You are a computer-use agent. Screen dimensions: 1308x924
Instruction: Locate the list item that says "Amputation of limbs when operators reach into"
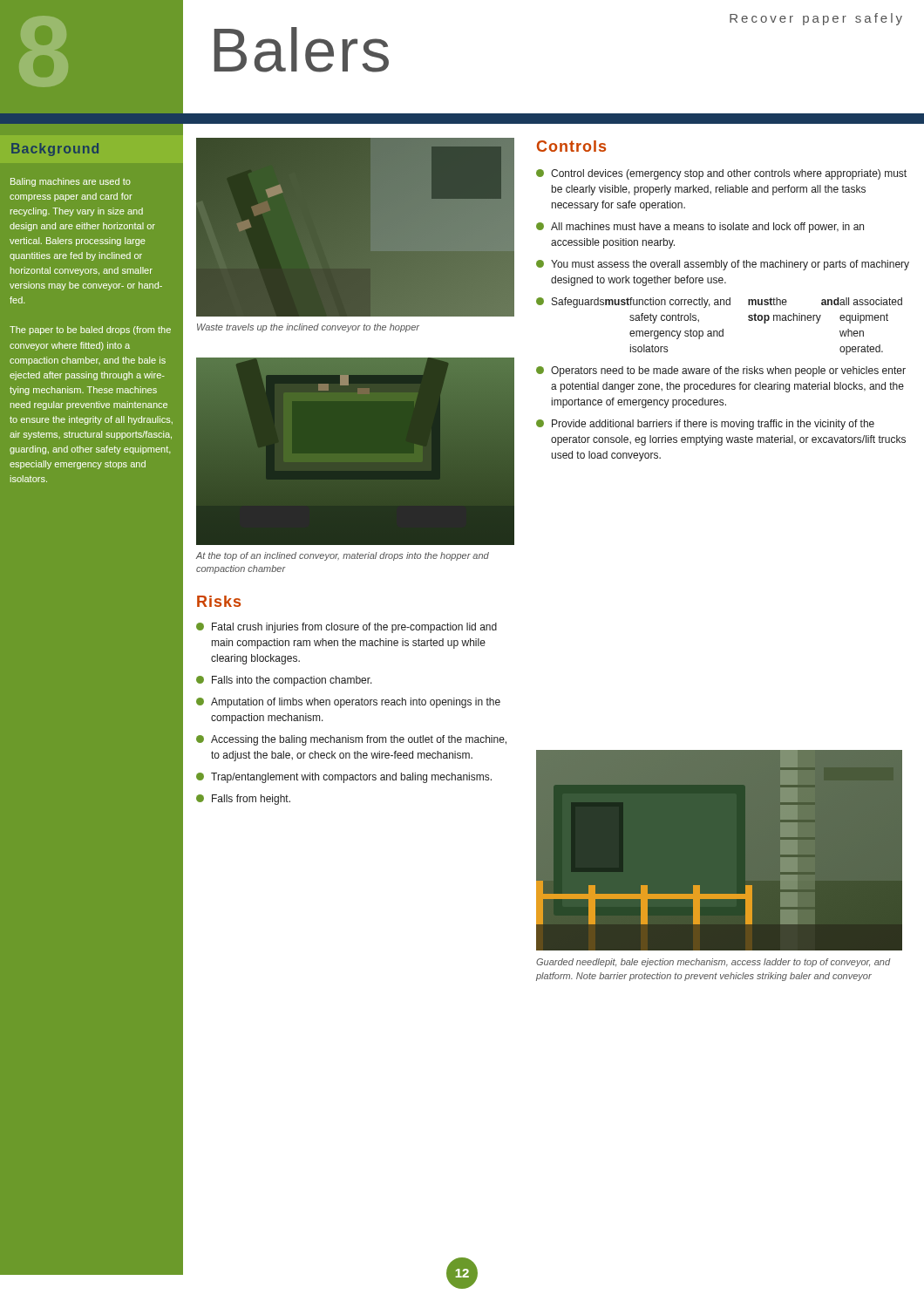pyautogui.click(x=356, y=710)
